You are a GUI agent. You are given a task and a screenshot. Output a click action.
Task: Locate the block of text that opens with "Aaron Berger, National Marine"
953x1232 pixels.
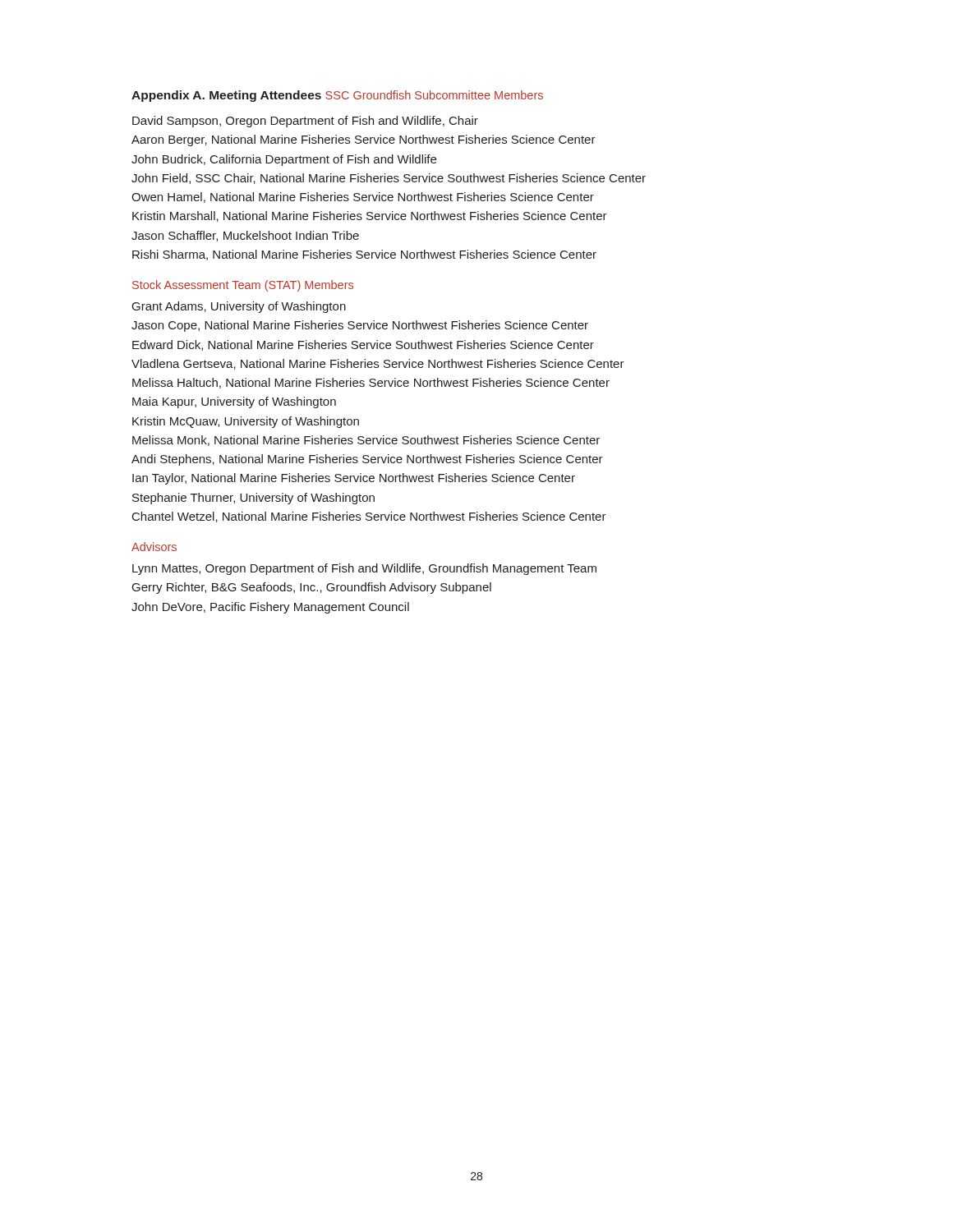476,140
